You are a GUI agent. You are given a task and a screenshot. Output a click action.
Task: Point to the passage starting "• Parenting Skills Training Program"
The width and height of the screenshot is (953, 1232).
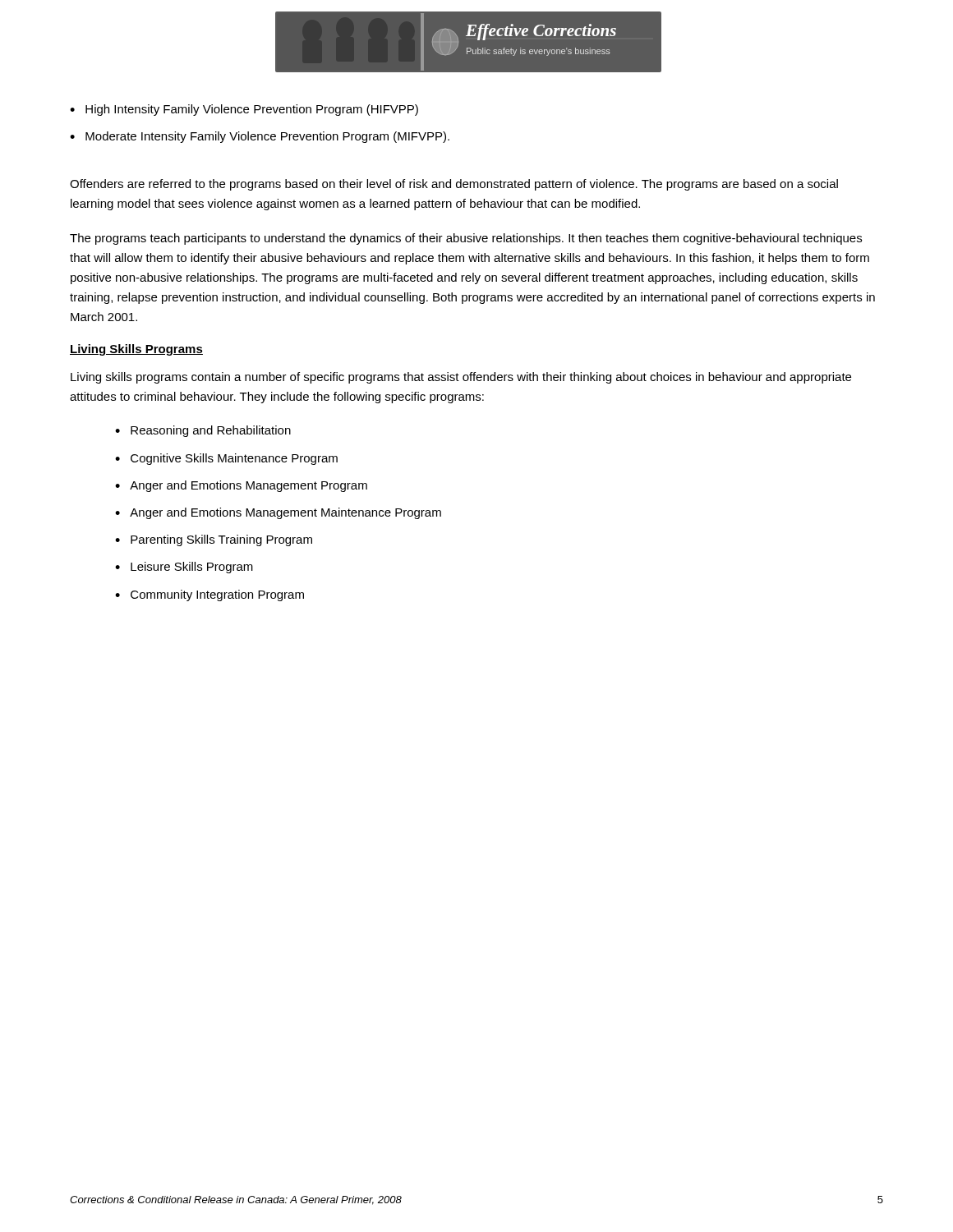[x=214, y=541]
